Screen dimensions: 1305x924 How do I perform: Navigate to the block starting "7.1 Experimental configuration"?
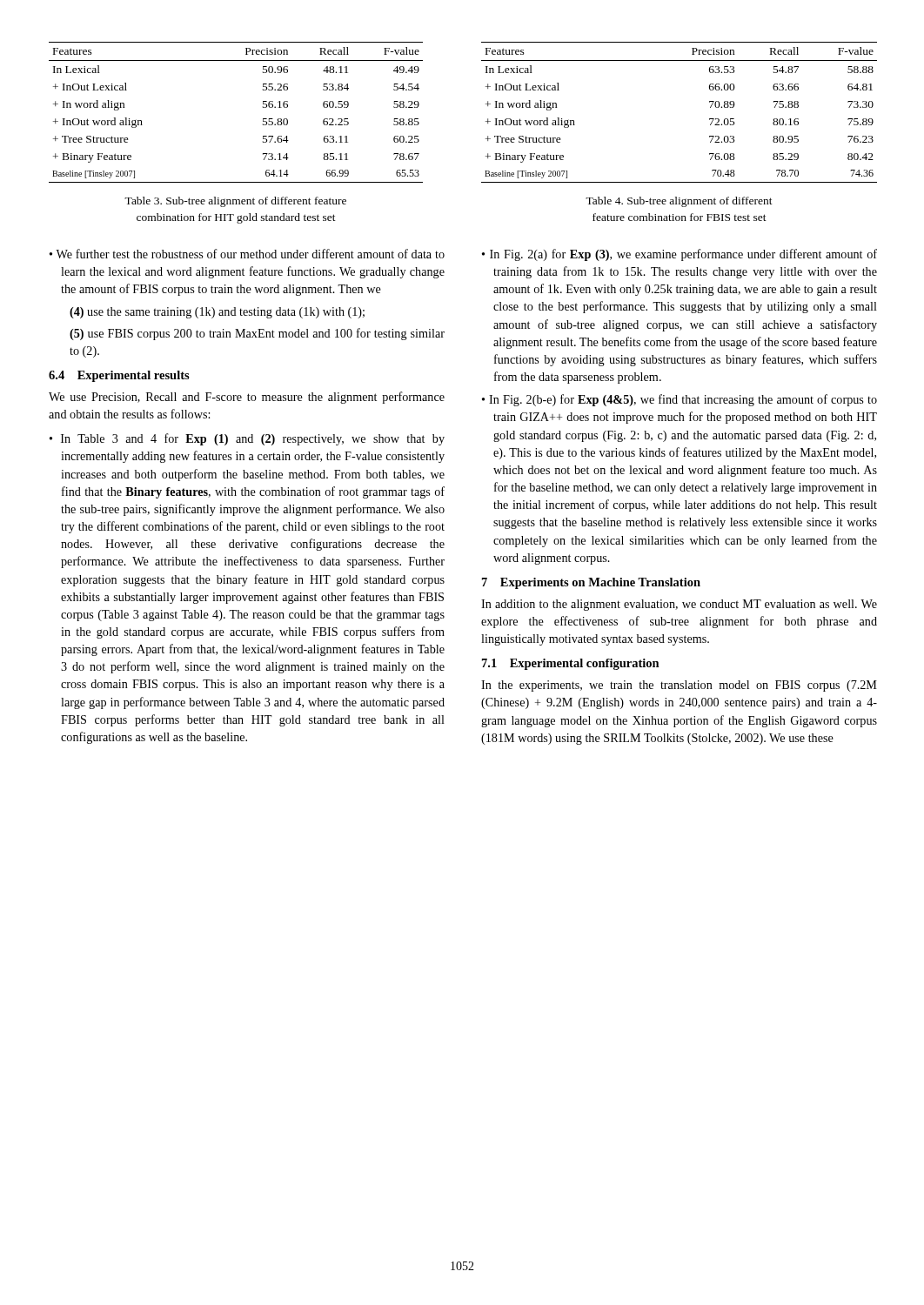coord(570,663)
